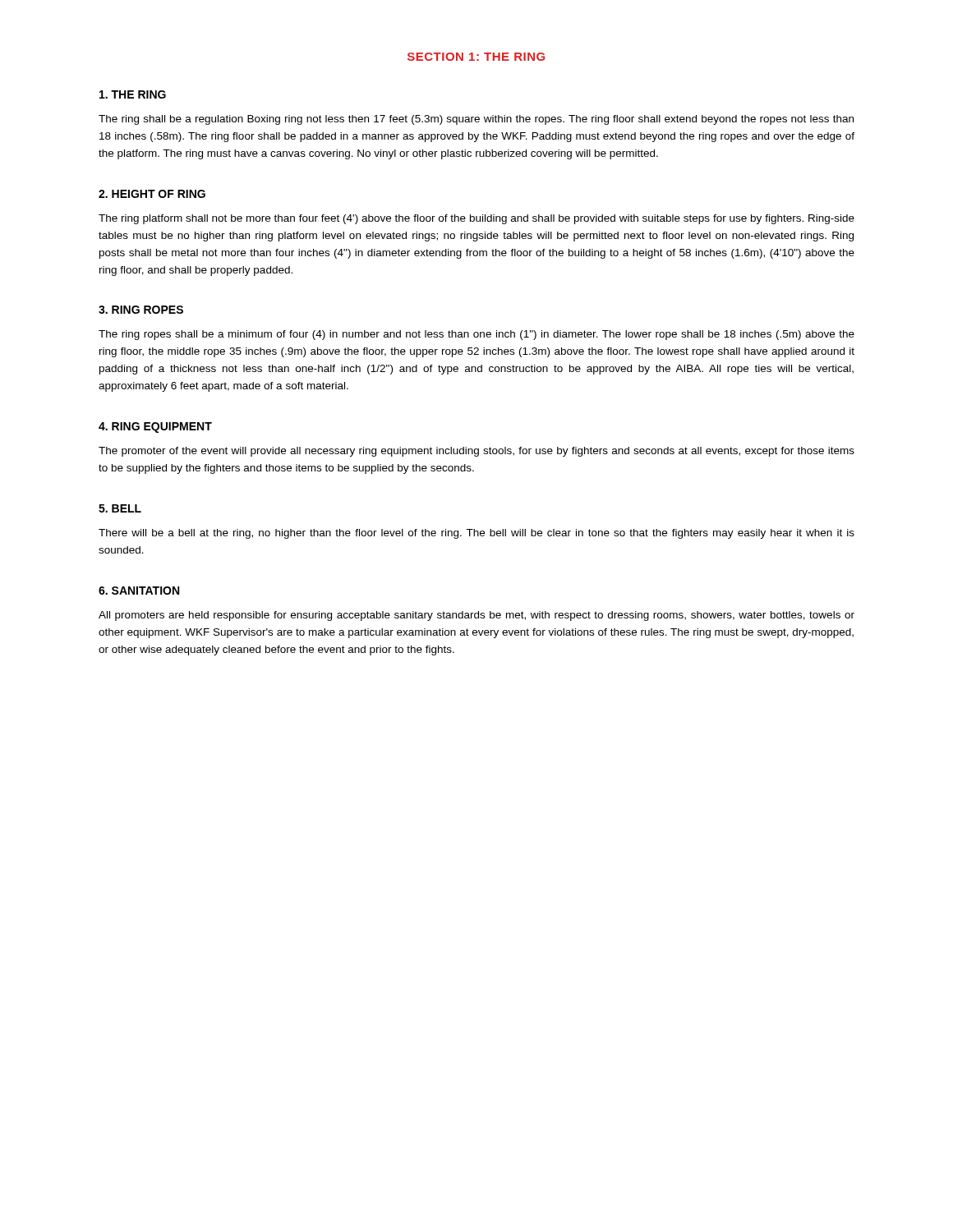Viewport: 953px width, 1232px height.
Task: Locate the passage starting "There will be a bell at the"
Action: (476, 541)
